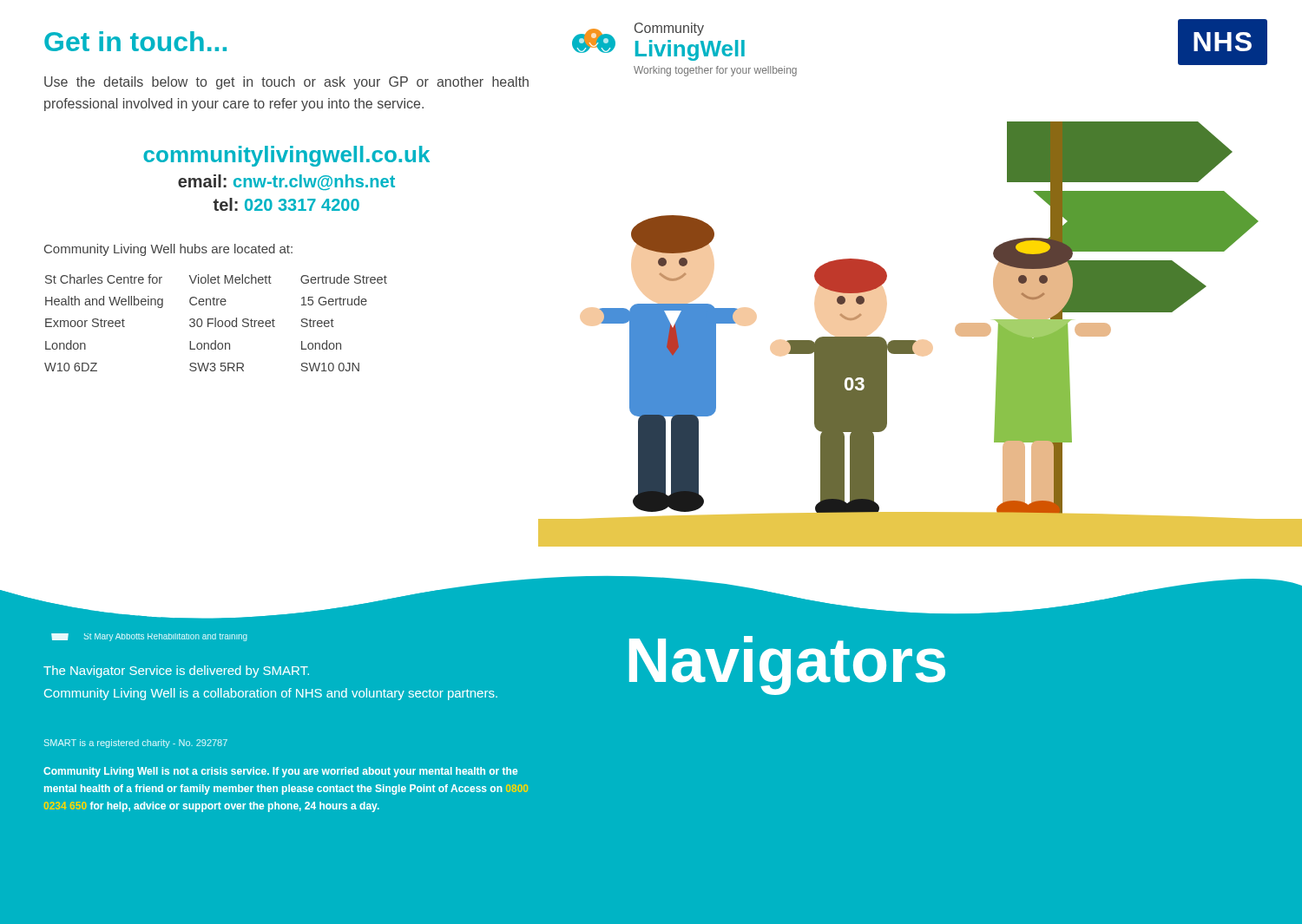The height and width of the screenshot is (924, 1302).
Task: Select the illustration
Action: (920, 321)
